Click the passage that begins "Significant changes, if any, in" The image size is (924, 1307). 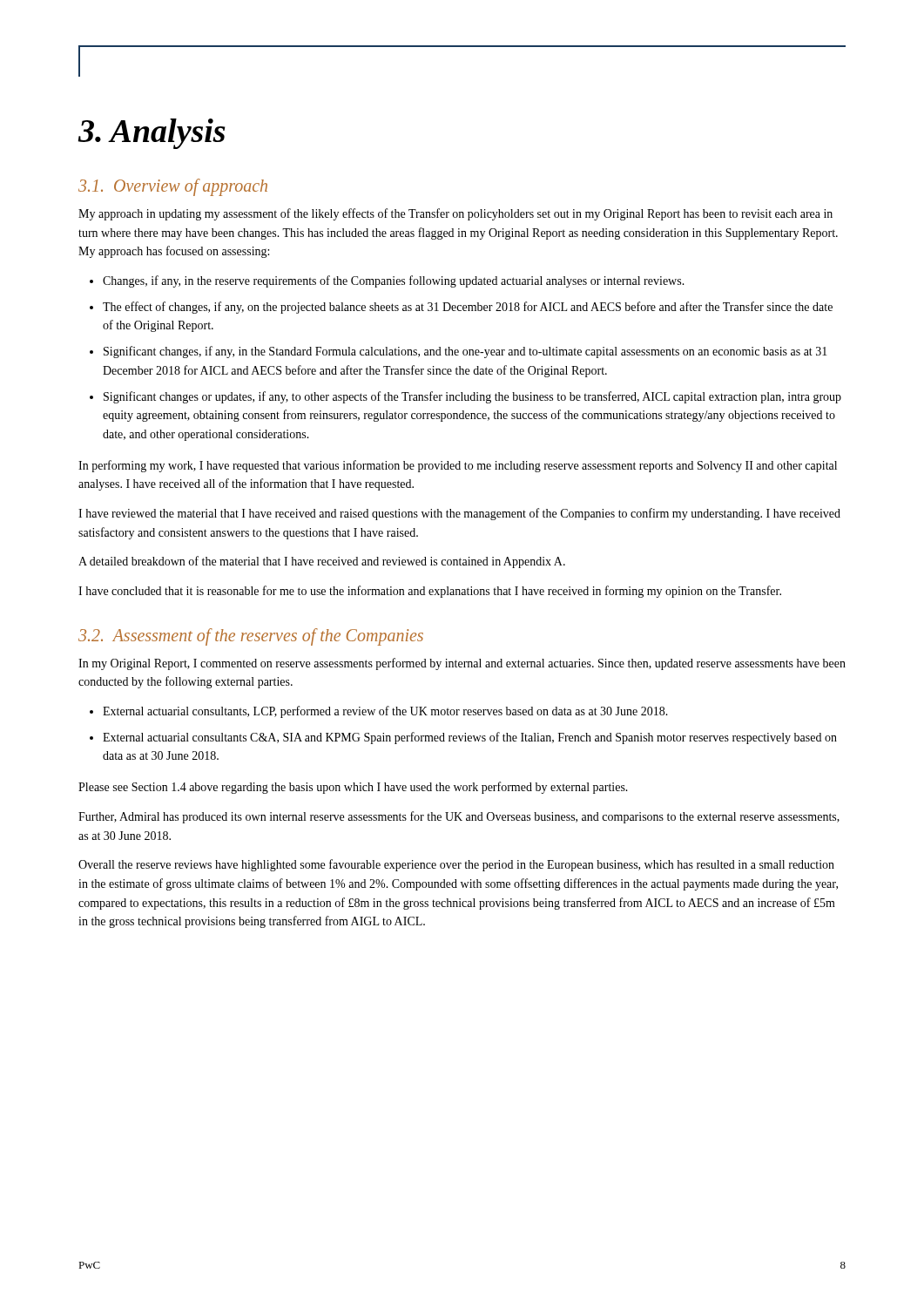474,361
